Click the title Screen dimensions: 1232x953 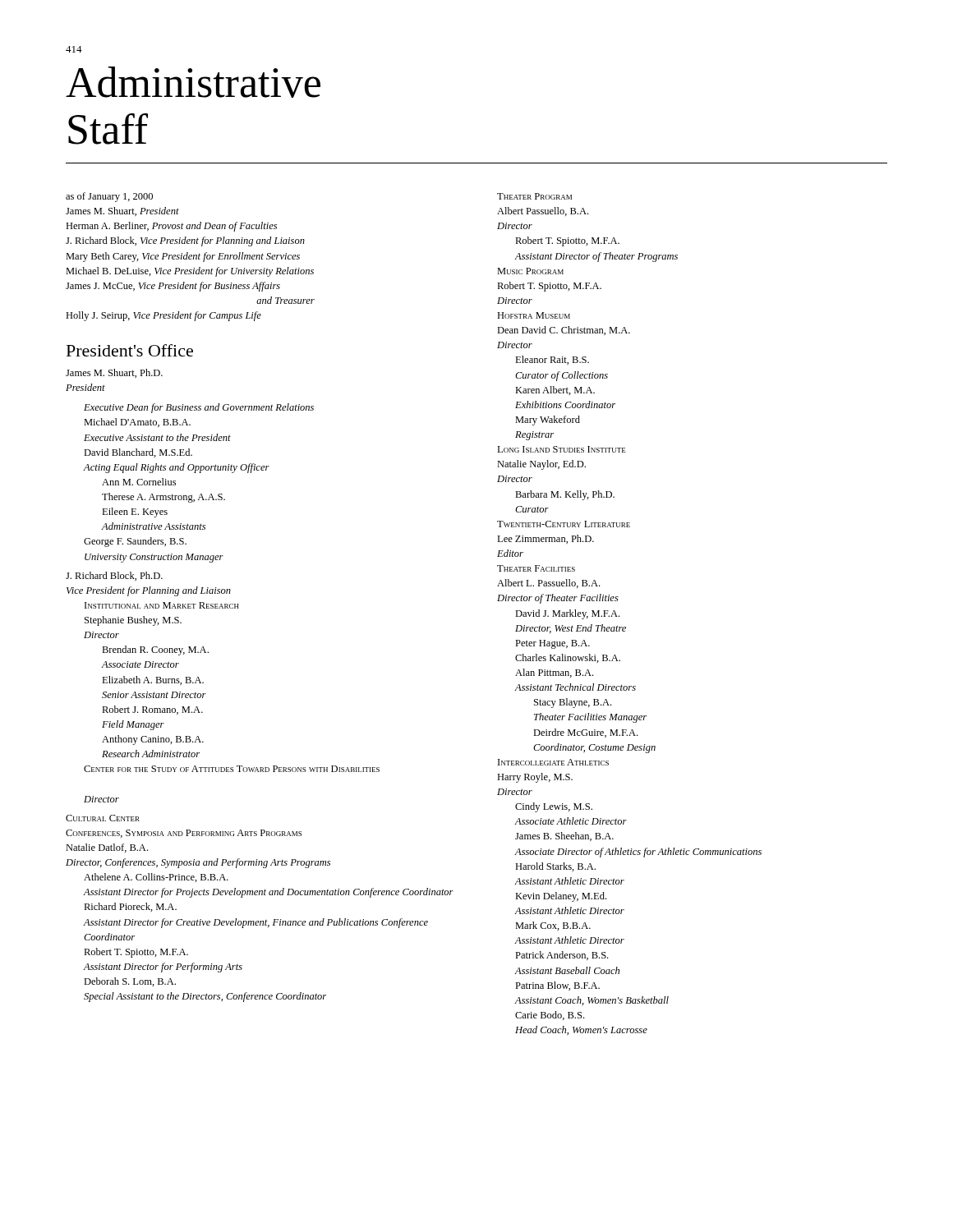click(x=194, y=106)
